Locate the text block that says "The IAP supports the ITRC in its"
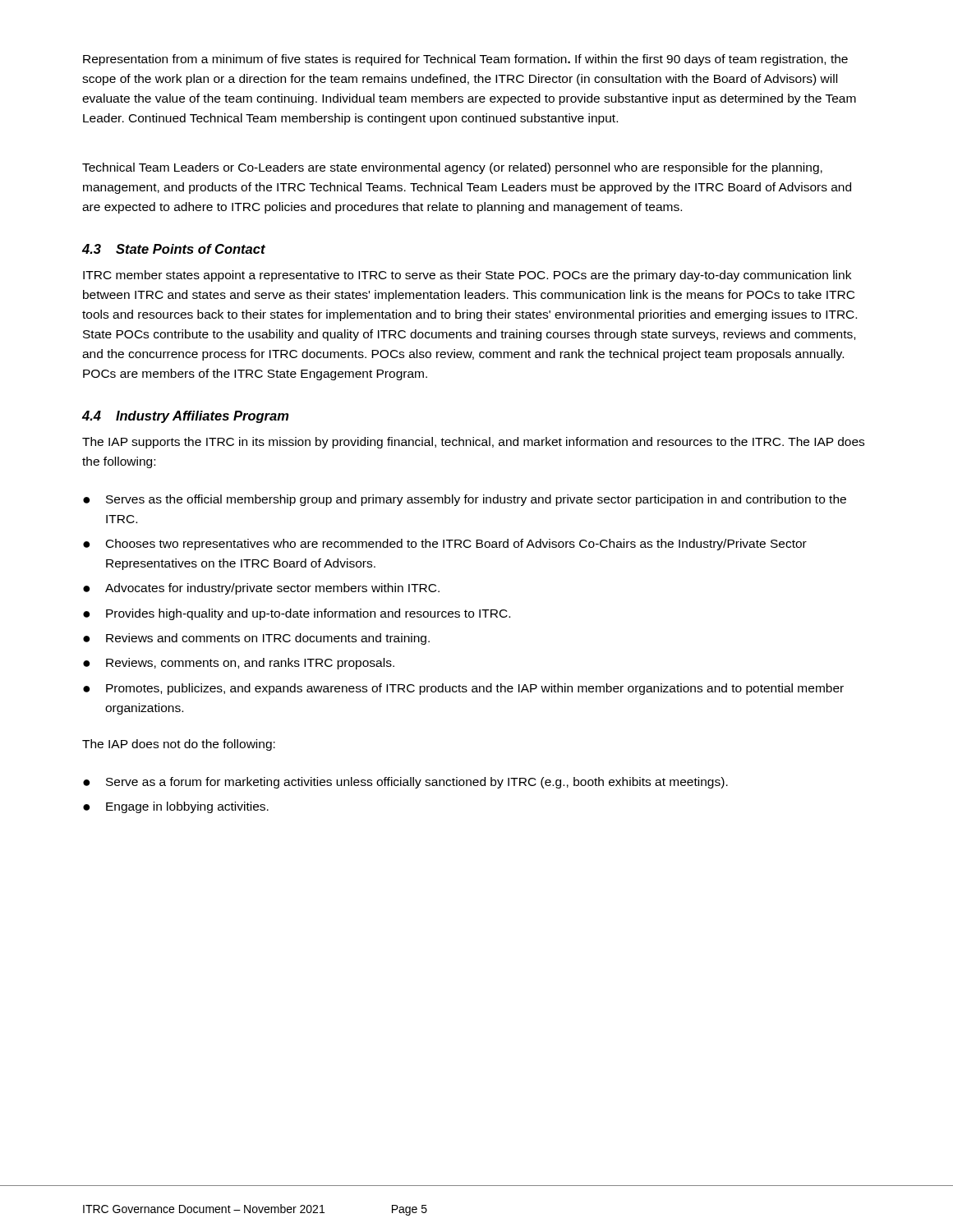Image resolution: width=953 pixels, height=1232 pixels. tap(474, 451)
